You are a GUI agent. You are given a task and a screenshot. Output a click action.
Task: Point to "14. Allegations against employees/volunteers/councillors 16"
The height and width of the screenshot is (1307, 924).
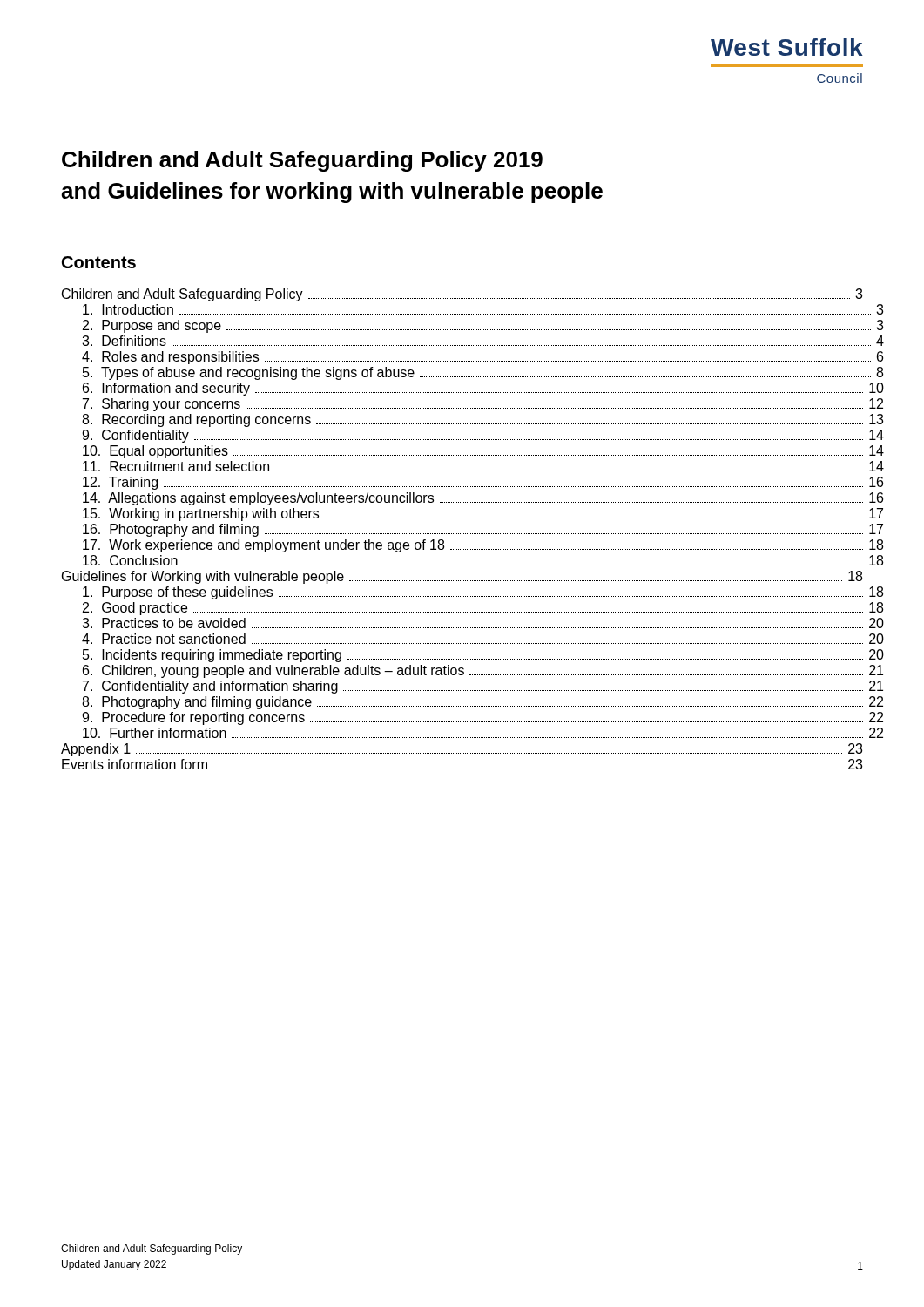point(483,498)
